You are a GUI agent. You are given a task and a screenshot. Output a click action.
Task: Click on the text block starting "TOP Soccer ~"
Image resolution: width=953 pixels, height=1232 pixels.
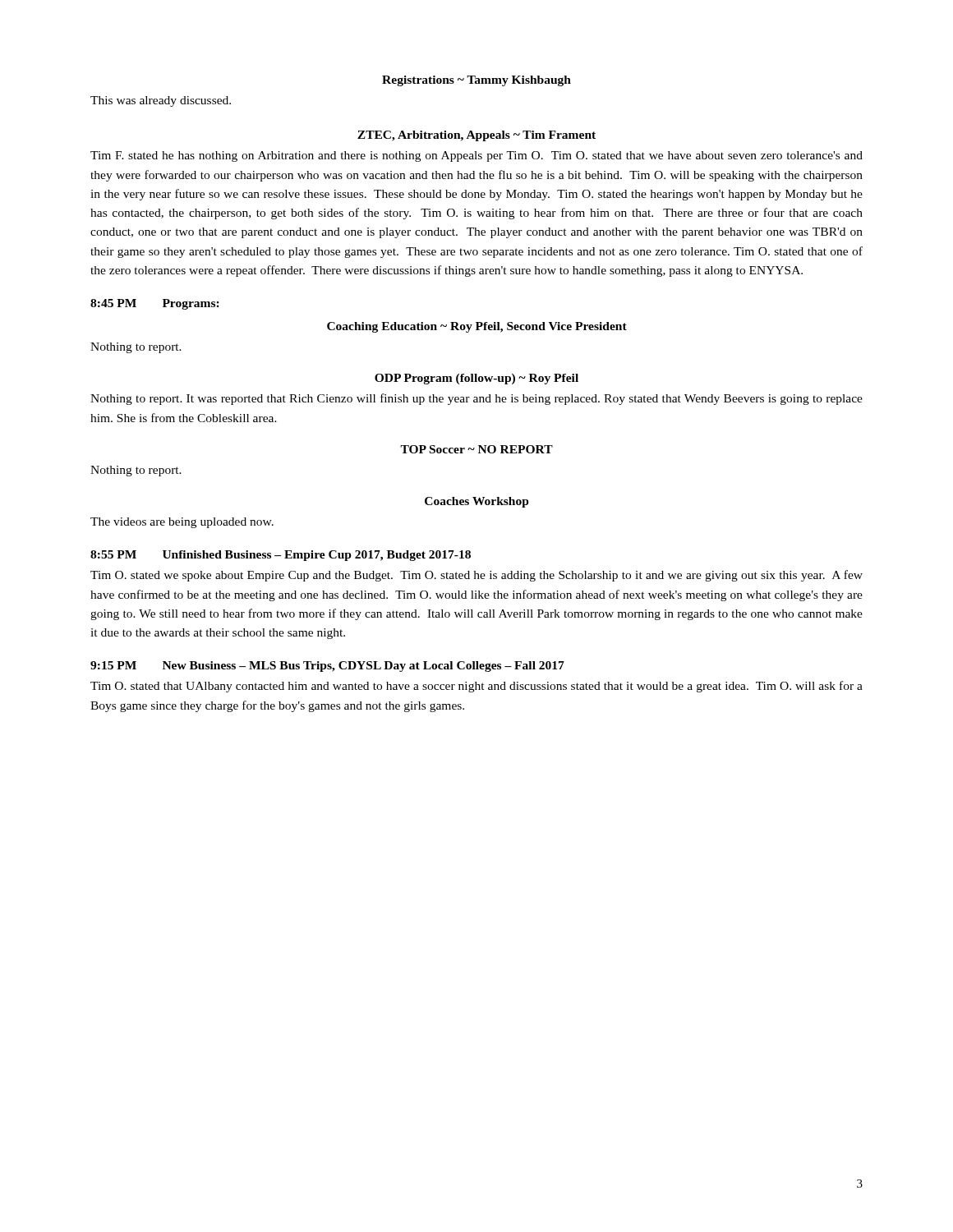point(476,449)
